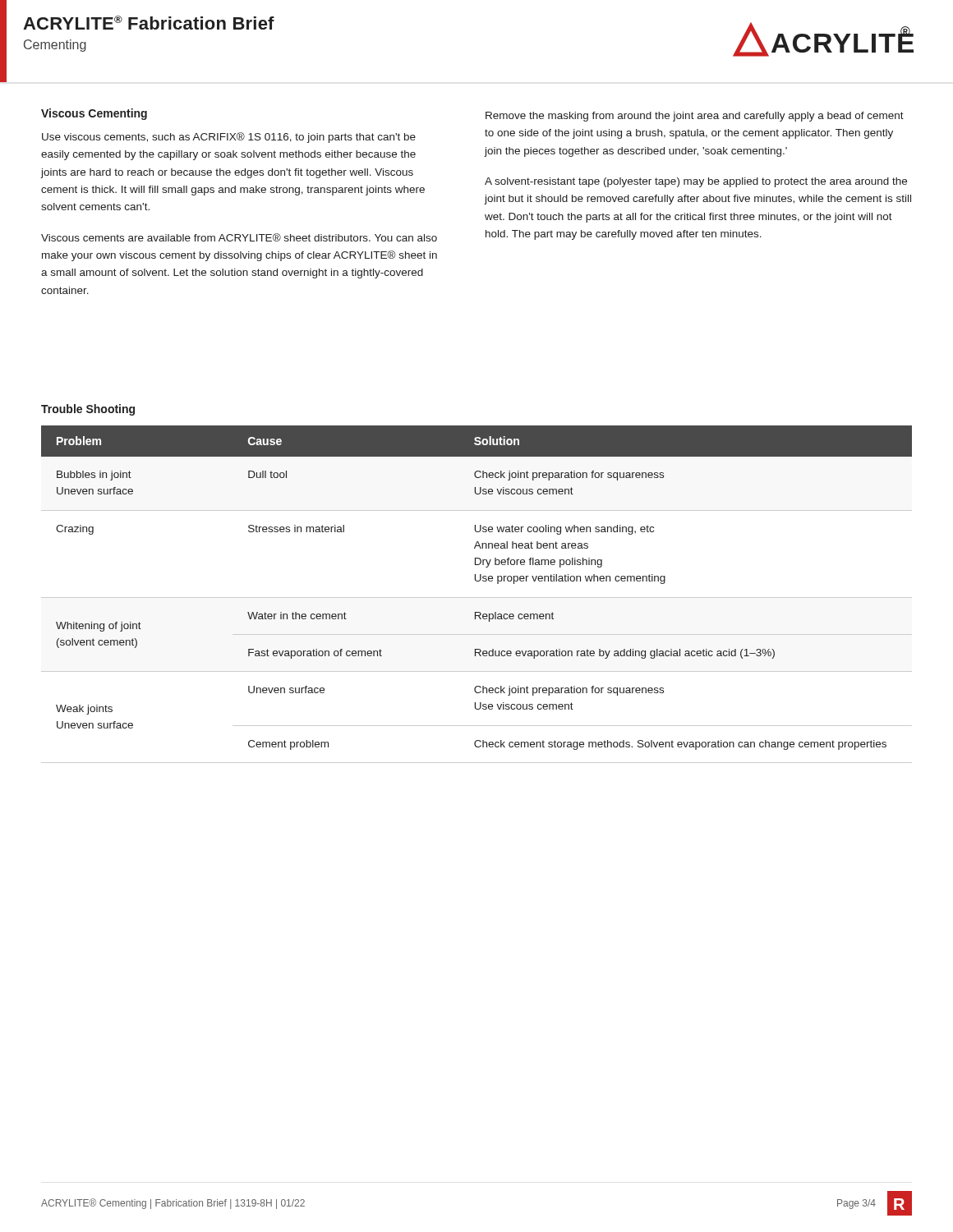Locate the text block starting "Trouble Shooting"
Viewport: 953px width, 1232px height.
tap(88, 409)
